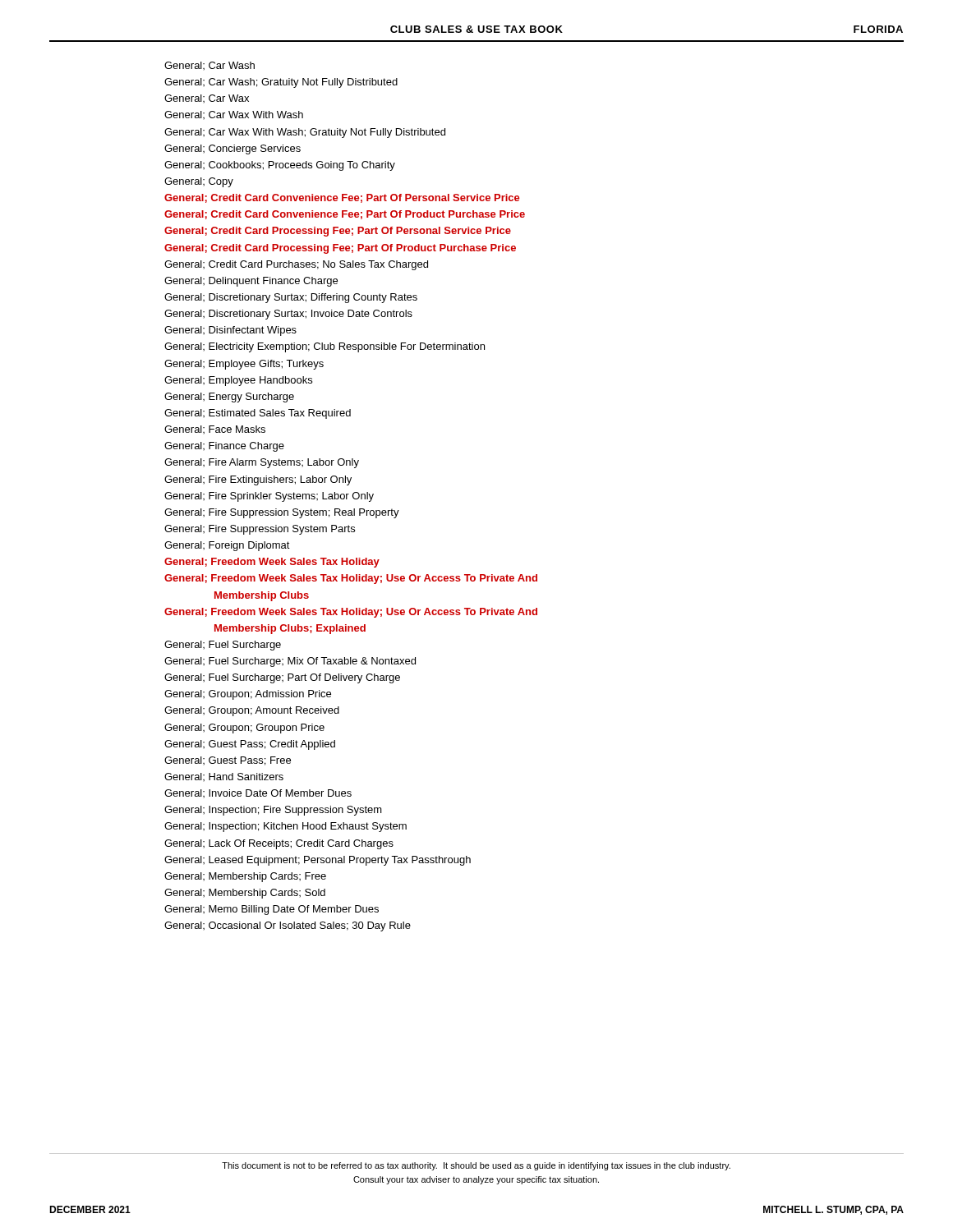Find "General; Groupon; Amount Received" on this page
953x1232 pixels.
point(252,710)
